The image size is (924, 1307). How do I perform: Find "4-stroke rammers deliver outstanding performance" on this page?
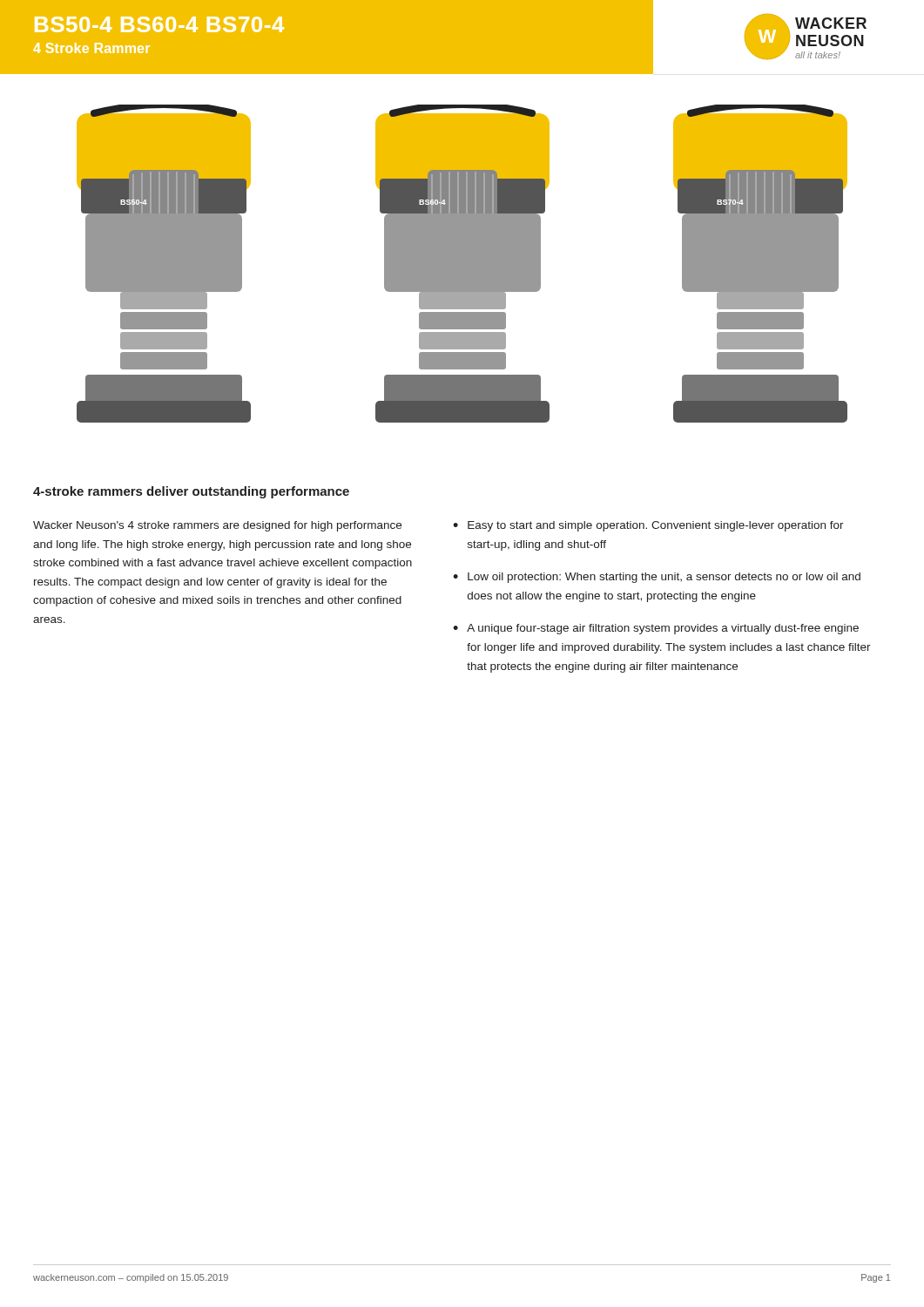(x=191, y=492)
